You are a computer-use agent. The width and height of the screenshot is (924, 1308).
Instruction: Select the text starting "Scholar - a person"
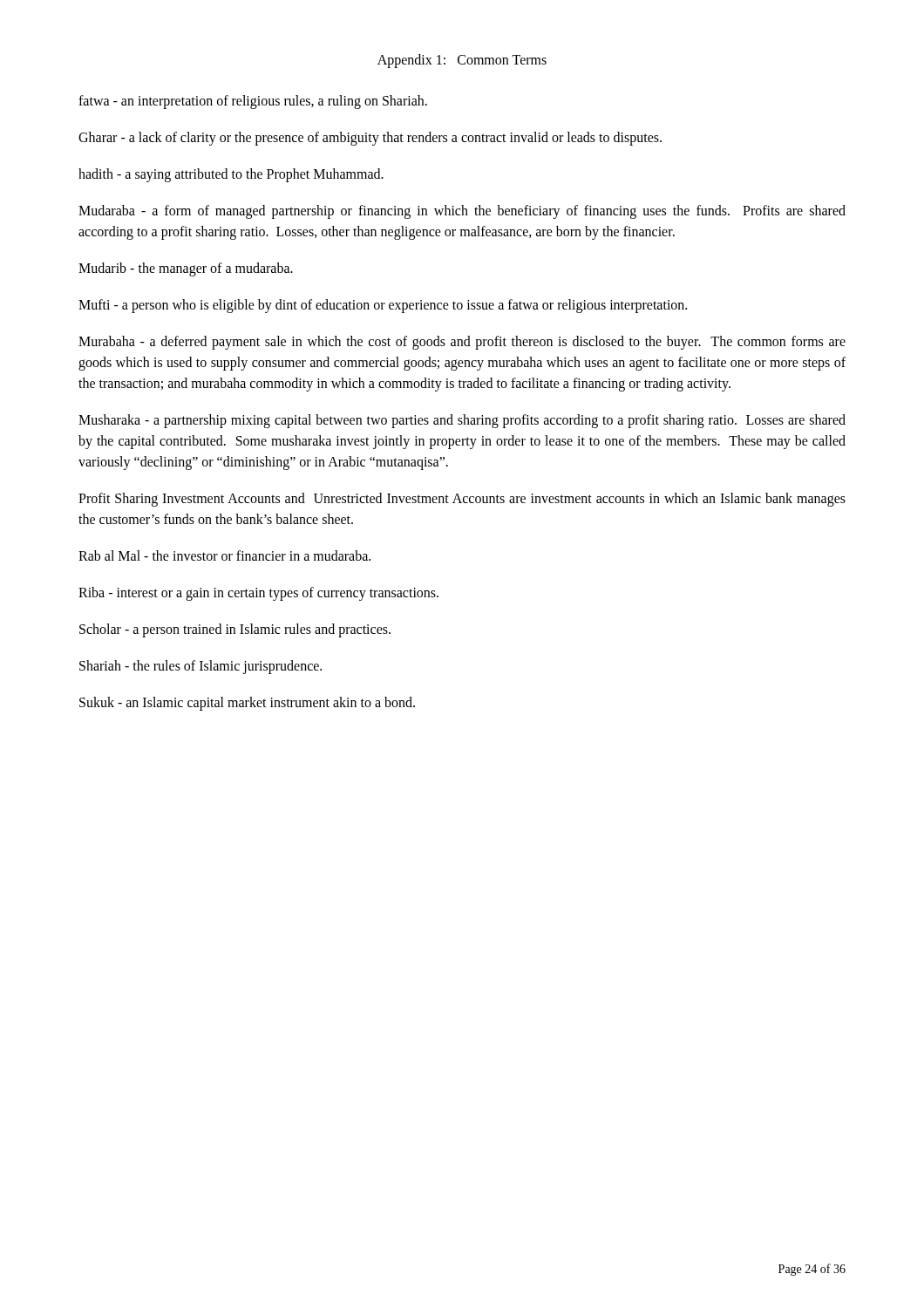pos(235,629)
